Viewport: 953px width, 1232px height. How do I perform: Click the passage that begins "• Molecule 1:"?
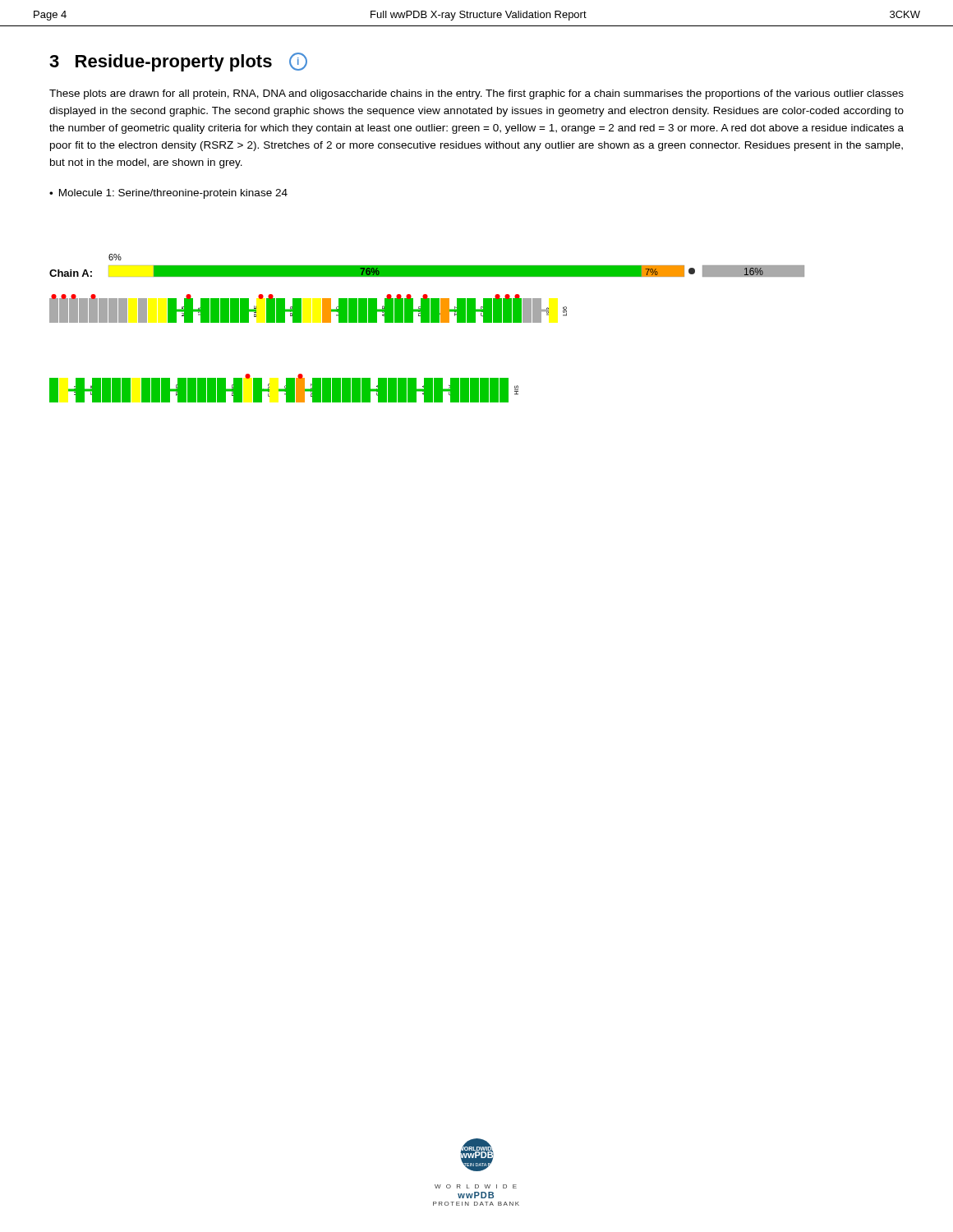168,193
